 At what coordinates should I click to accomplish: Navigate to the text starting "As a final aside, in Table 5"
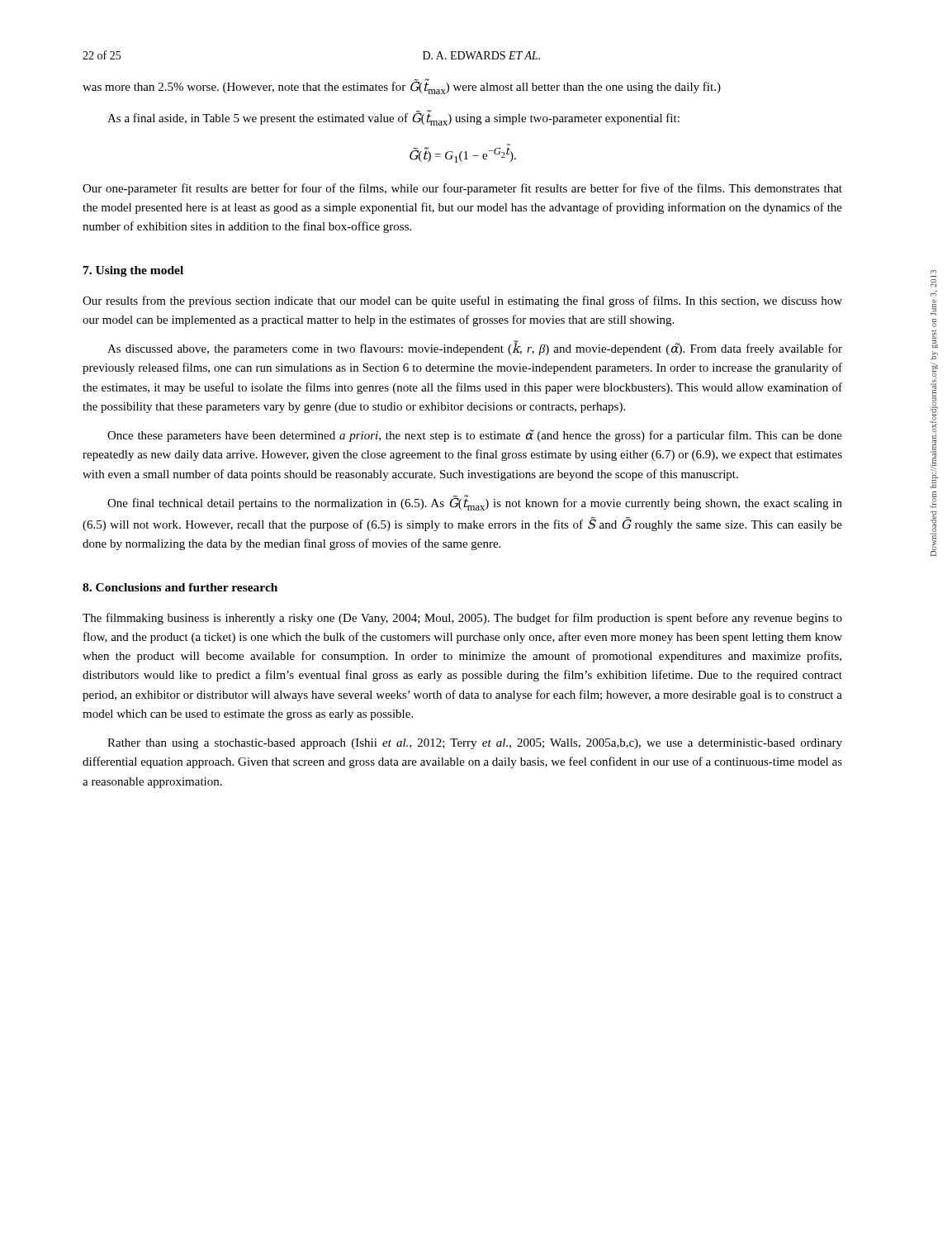462,120
